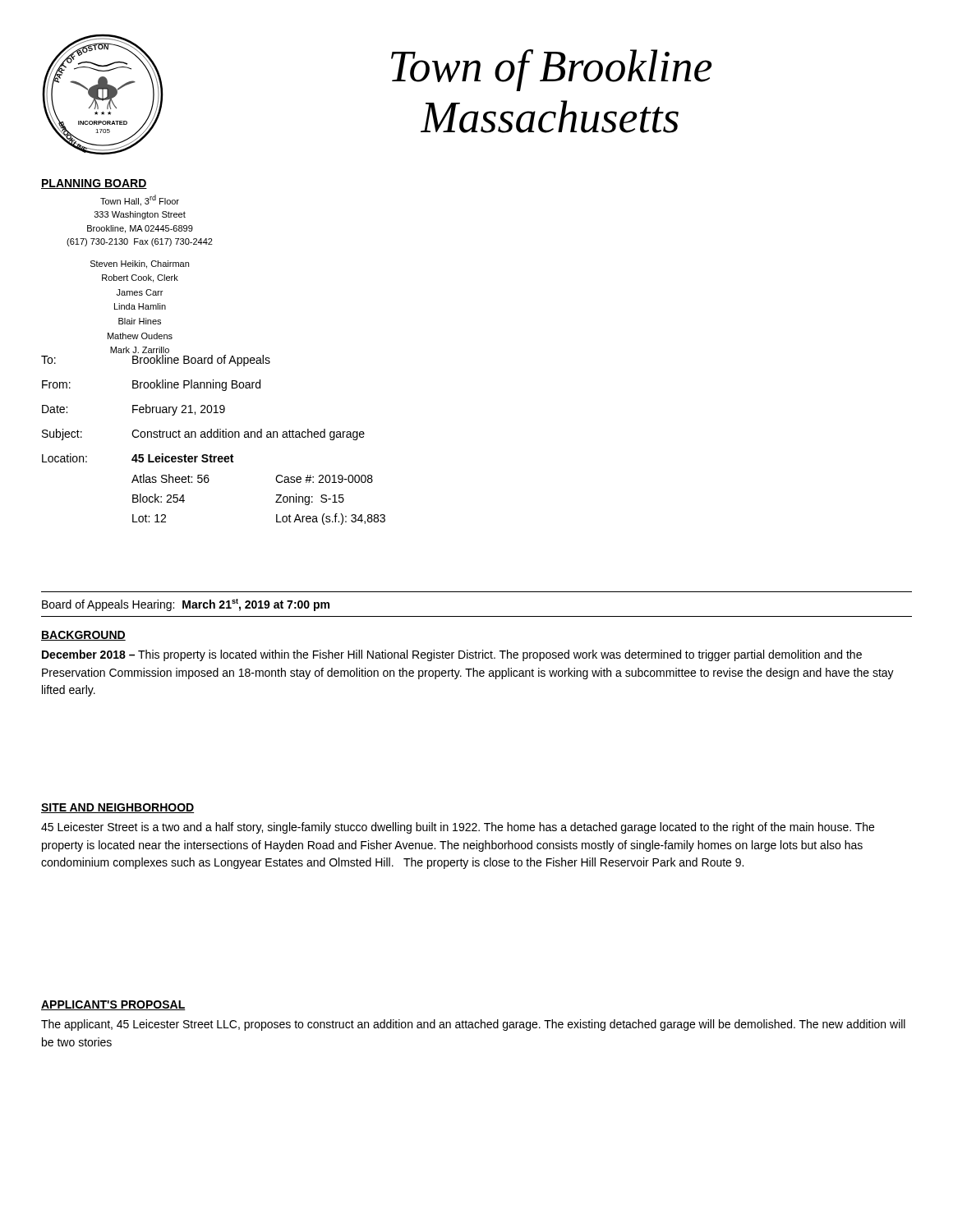Select the element starting "The applicant, 45 Leicester Street"

pyautogui.click(x=473, y=1033)
